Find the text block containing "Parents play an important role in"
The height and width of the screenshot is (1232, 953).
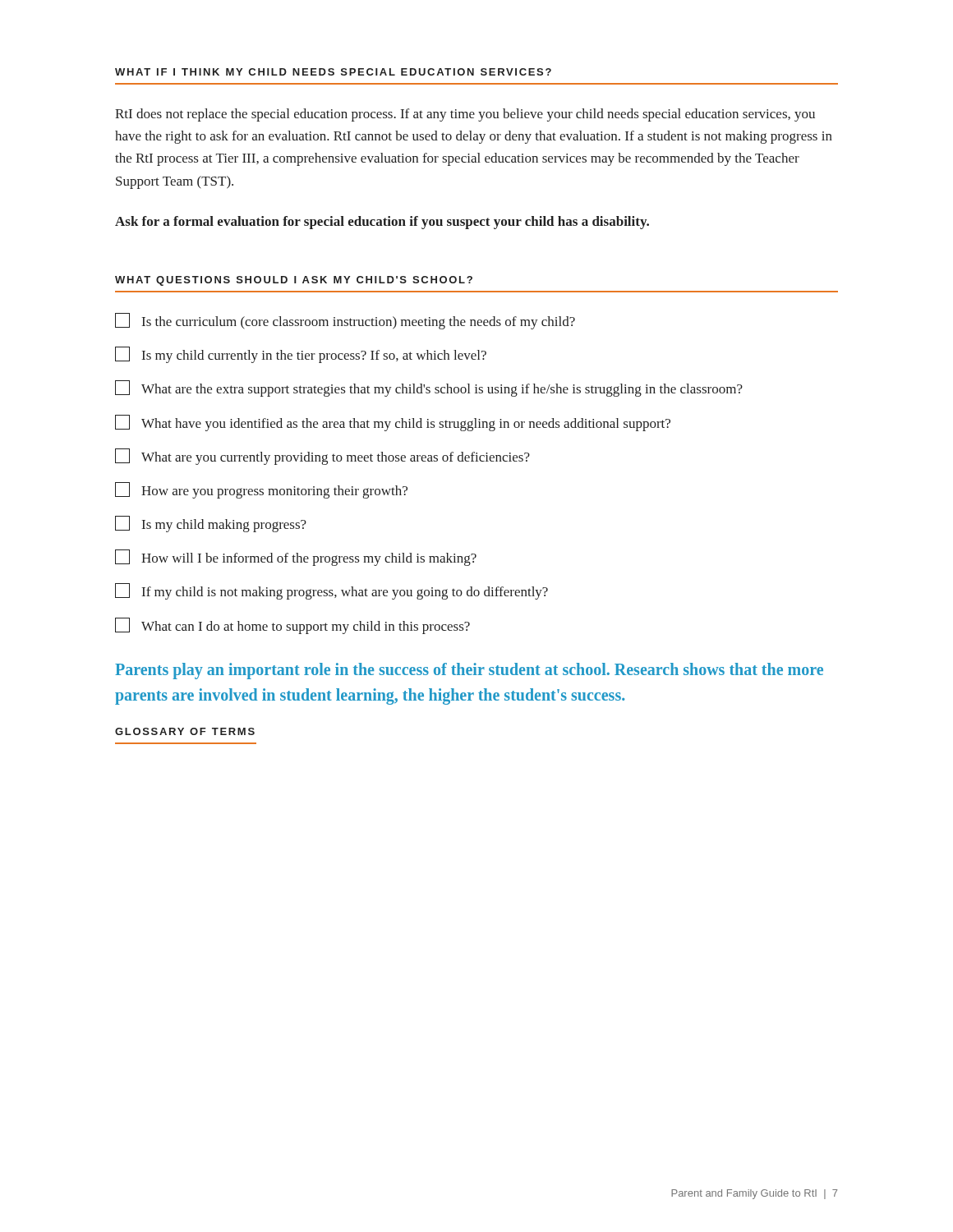point(469,682)
